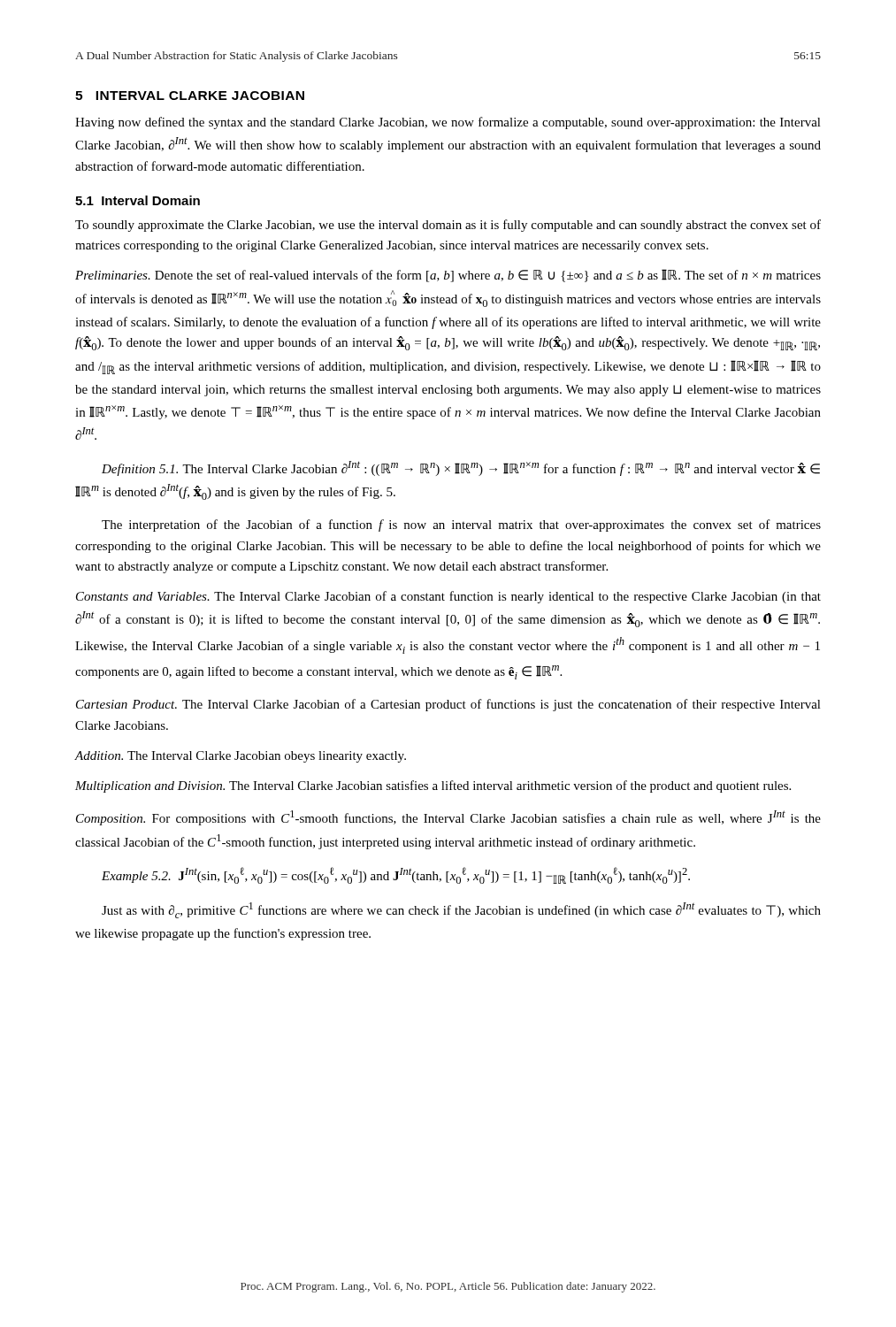This screenshot has width=896, height=1327.
Task: Locate the section header that says "5.1 Interval Domain"
Action: pyautogui.click(x=138, y=200)
